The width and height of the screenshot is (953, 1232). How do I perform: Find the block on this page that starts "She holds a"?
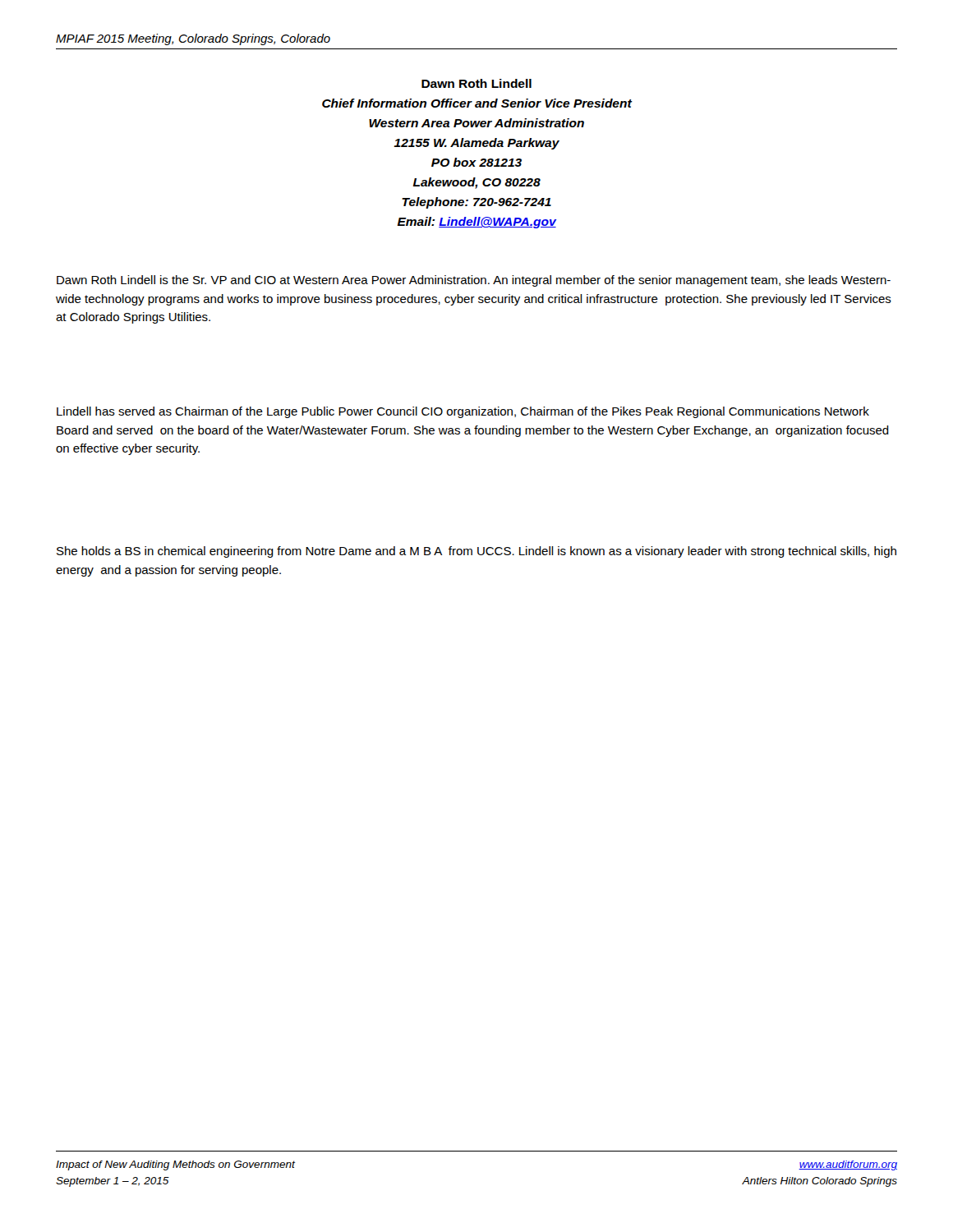pos(476,560)
